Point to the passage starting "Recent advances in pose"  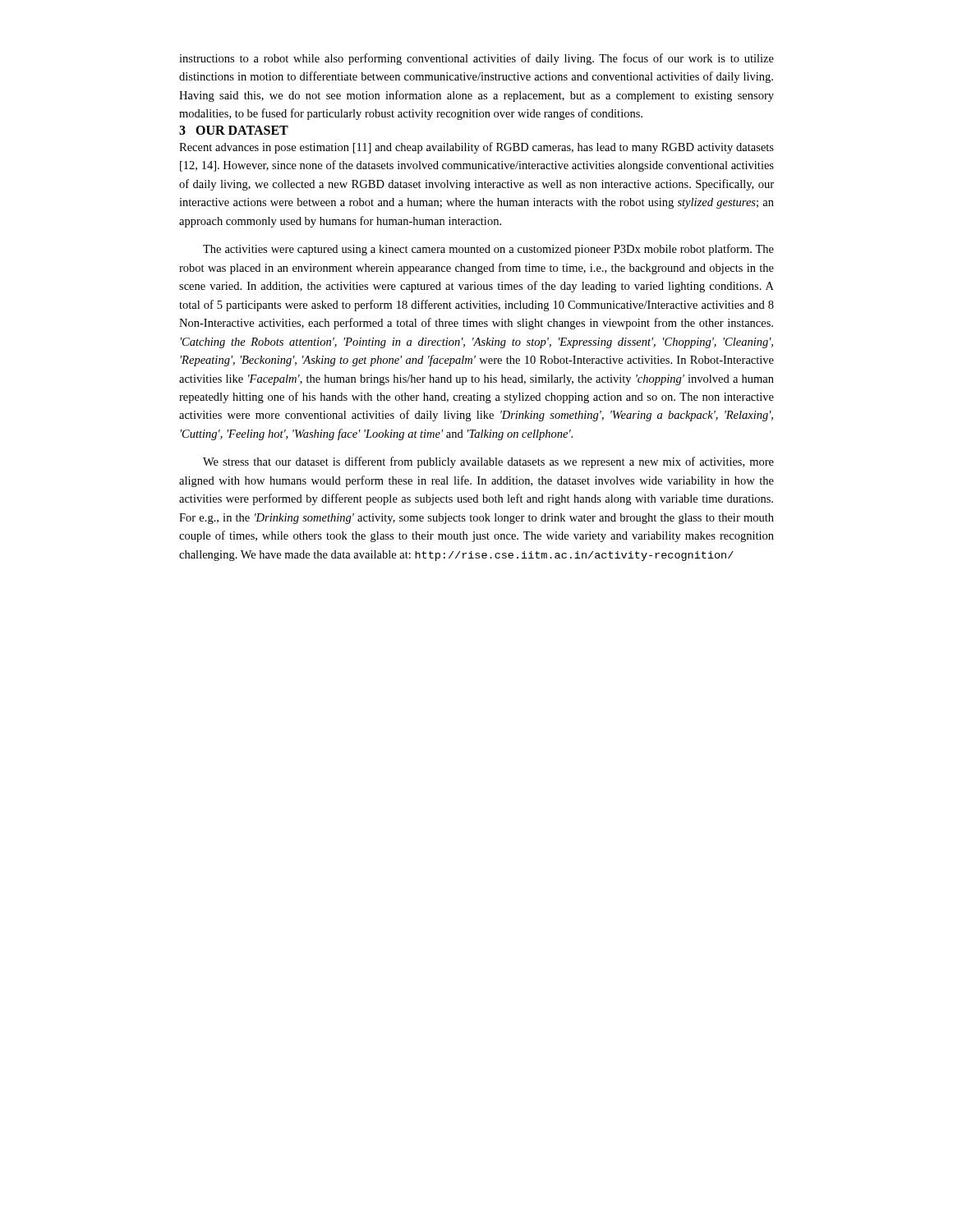476,184
